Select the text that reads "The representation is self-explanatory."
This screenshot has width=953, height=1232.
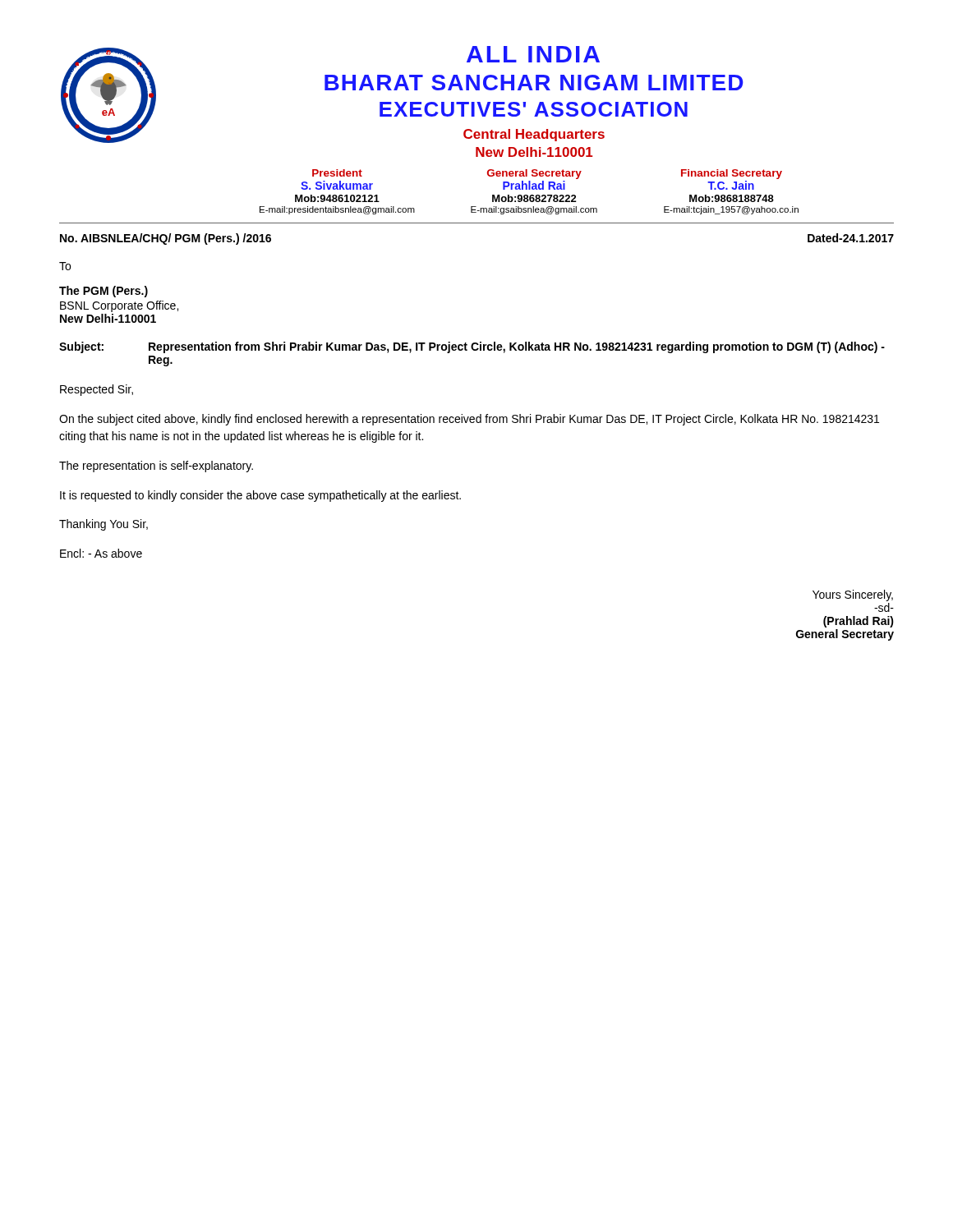click(x=157, y=466)
